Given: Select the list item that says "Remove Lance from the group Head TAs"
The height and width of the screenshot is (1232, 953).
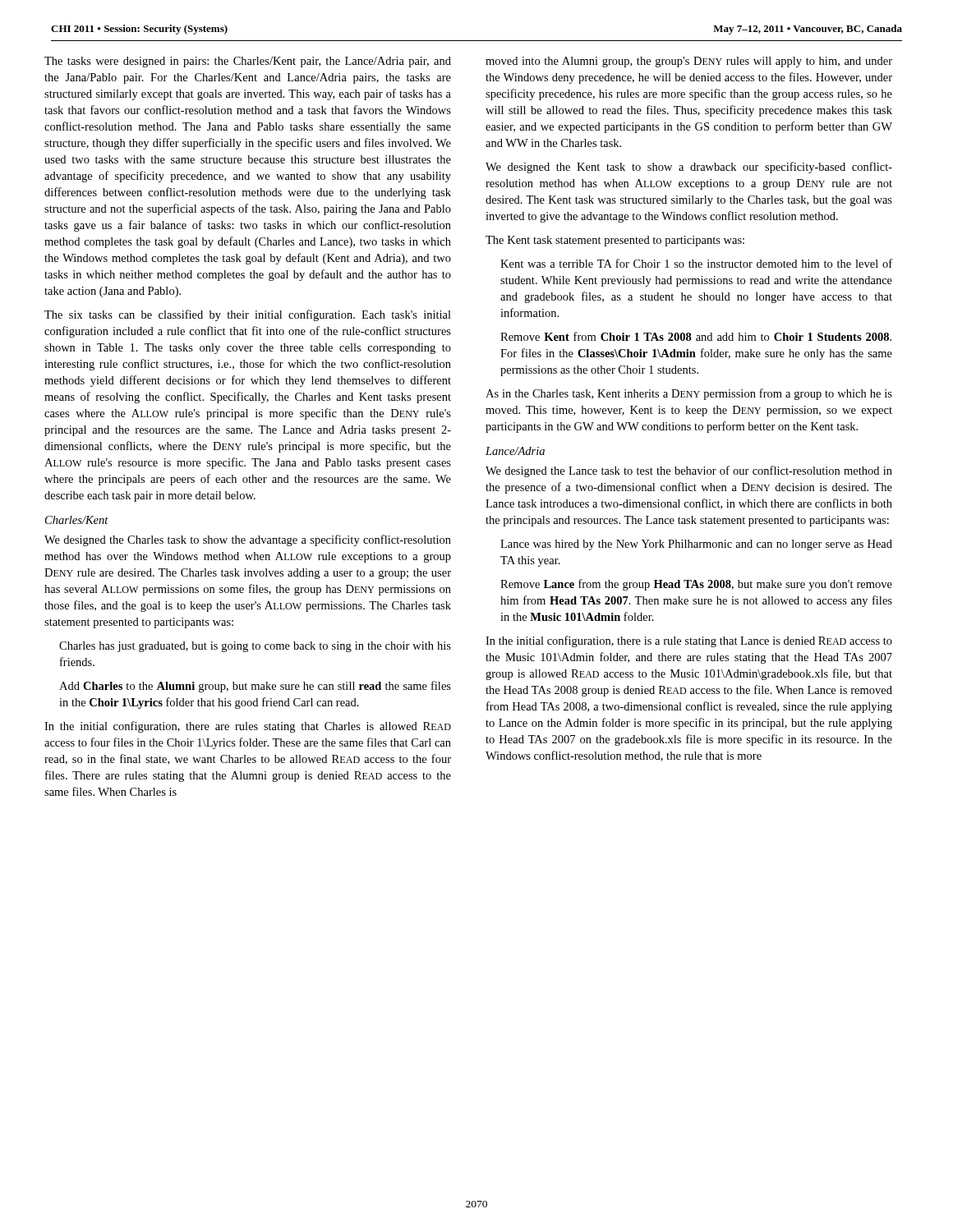Looking at the screenshot, I should coord(696,600).
